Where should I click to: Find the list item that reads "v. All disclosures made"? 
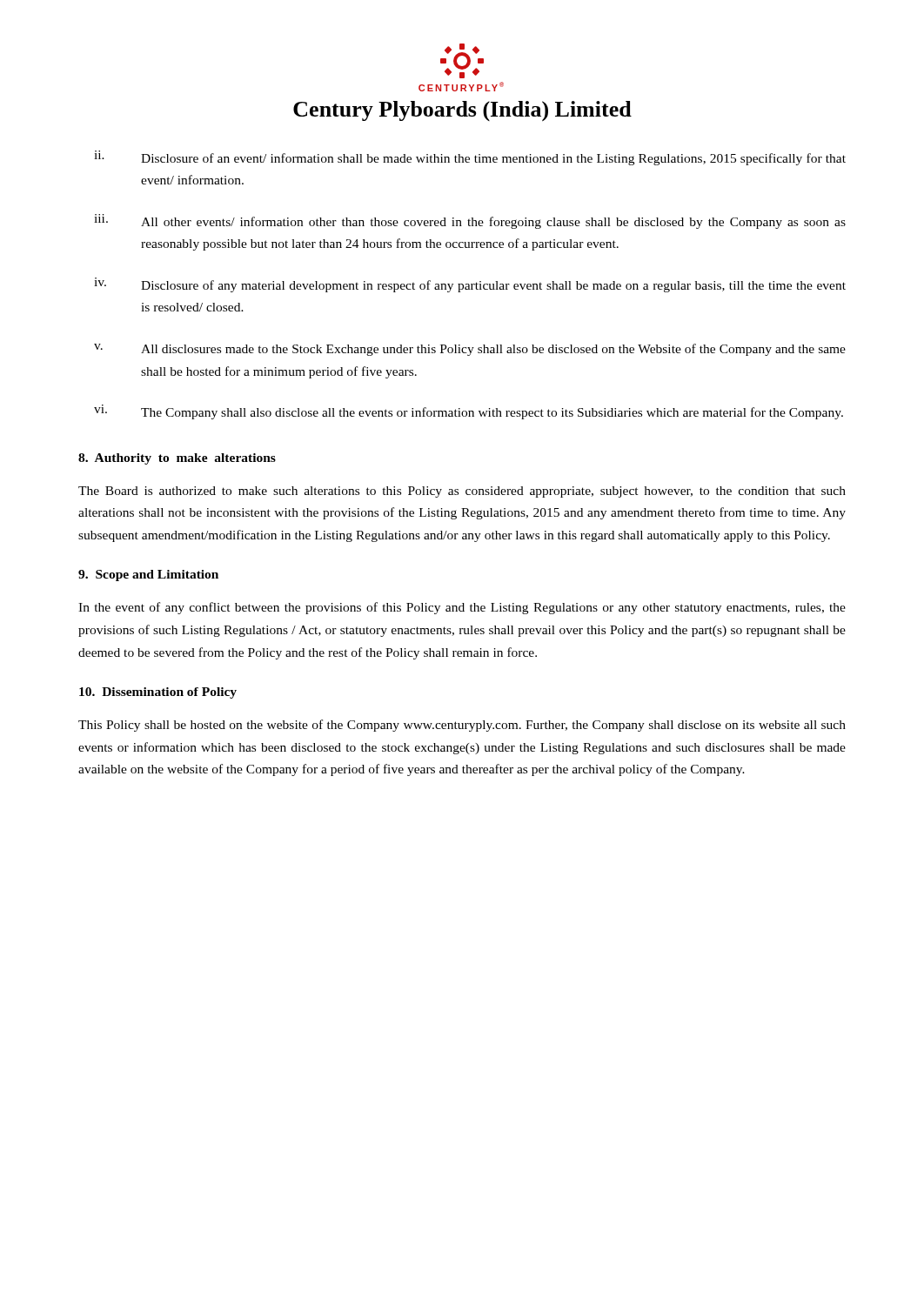(x=462, y=360)
